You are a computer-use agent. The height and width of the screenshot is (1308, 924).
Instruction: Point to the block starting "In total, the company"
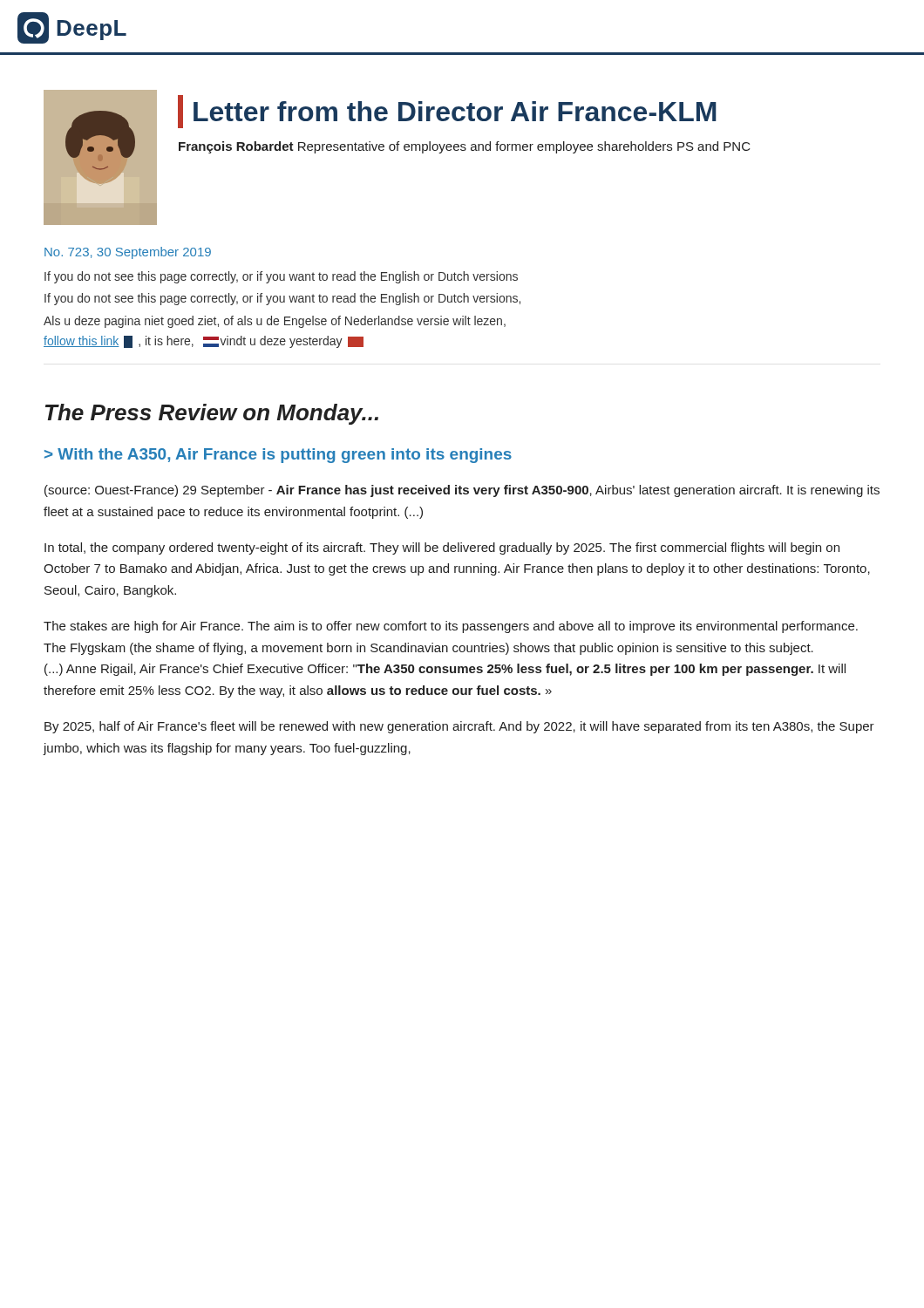(457, 568)
